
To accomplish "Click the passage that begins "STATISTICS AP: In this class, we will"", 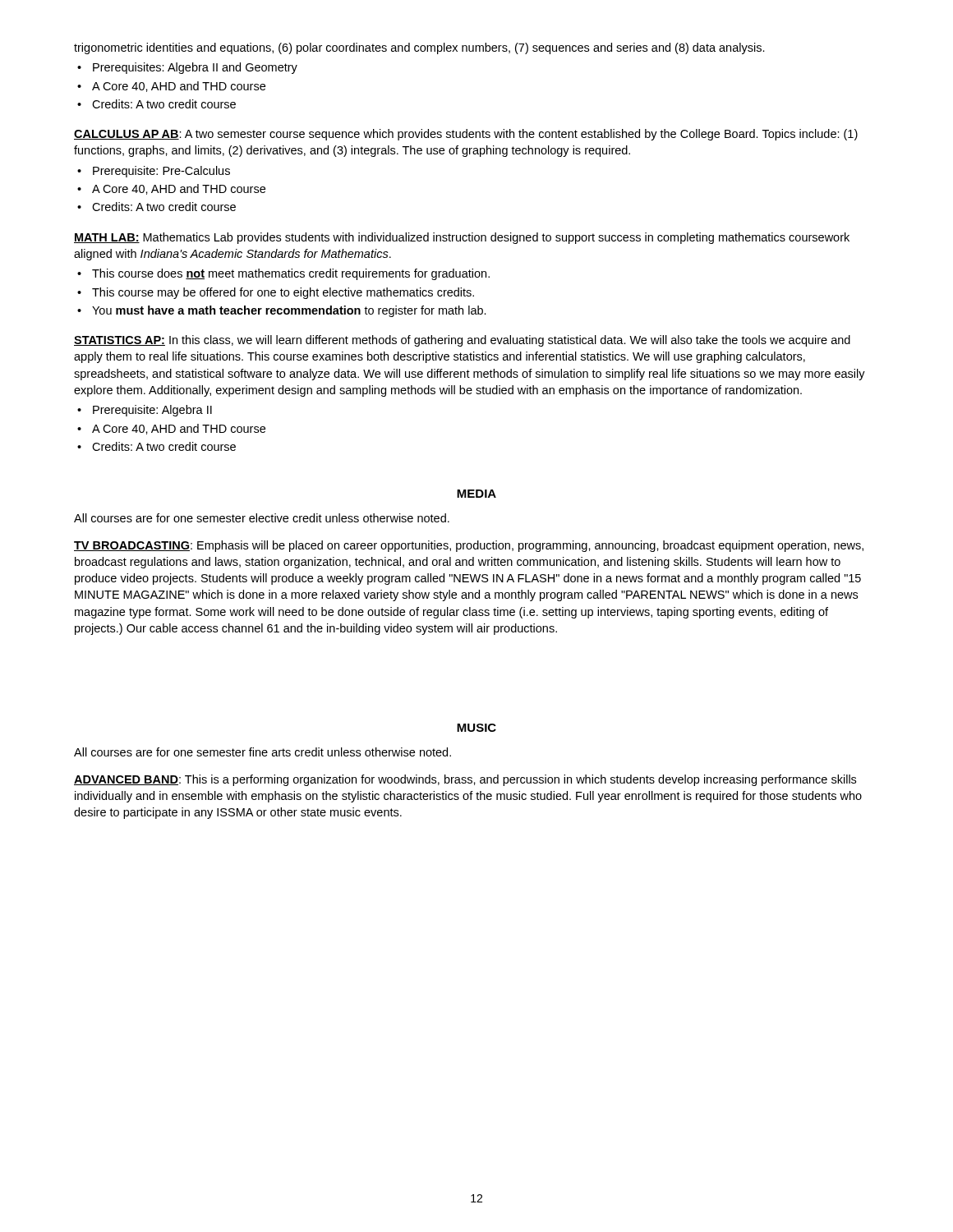I will tap(469, 365).
